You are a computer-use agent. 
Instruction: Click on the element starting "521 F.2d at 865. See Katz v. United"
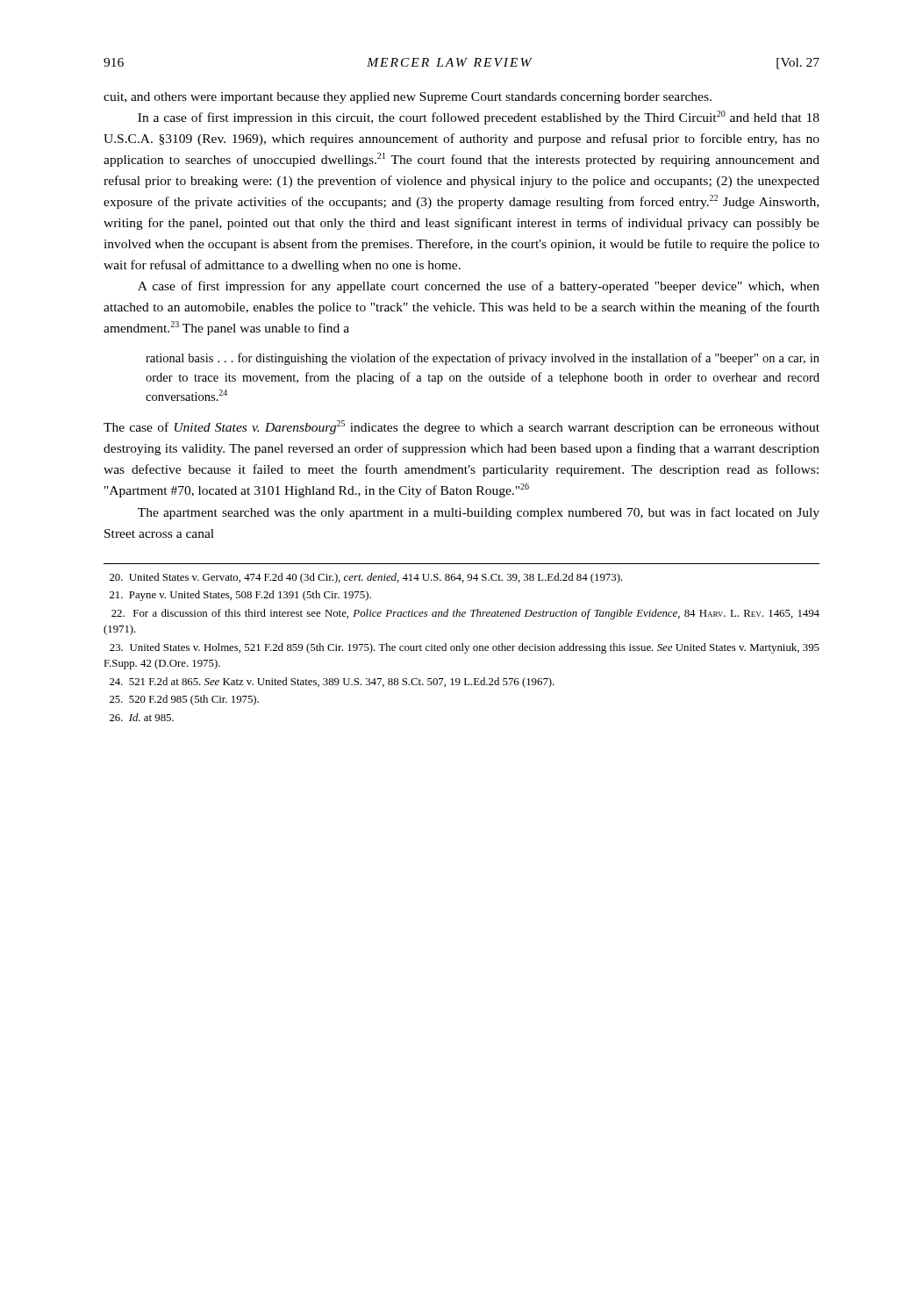[329, 681]
